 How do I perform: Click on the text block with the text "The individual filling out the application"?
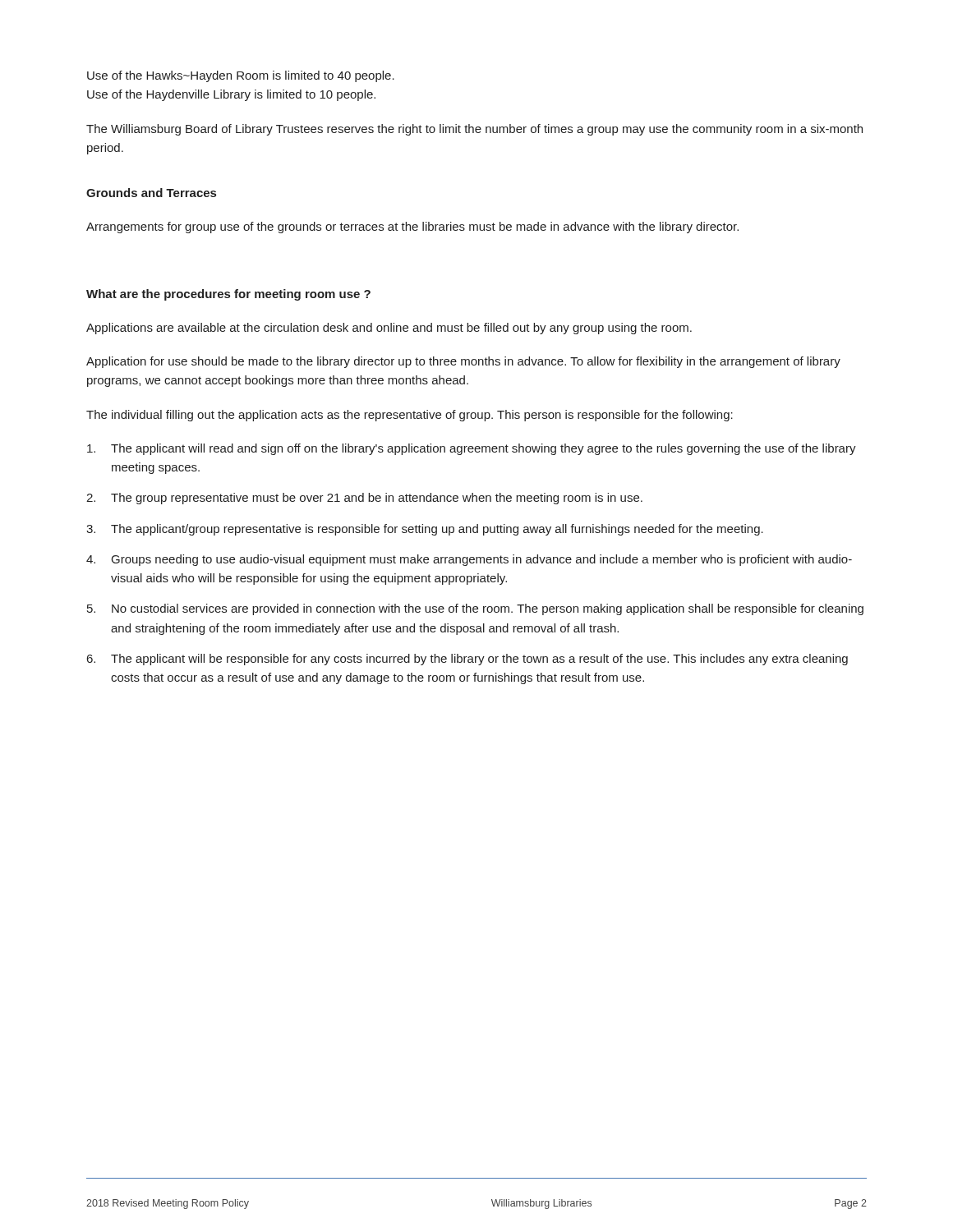click(x=410, y=414)
